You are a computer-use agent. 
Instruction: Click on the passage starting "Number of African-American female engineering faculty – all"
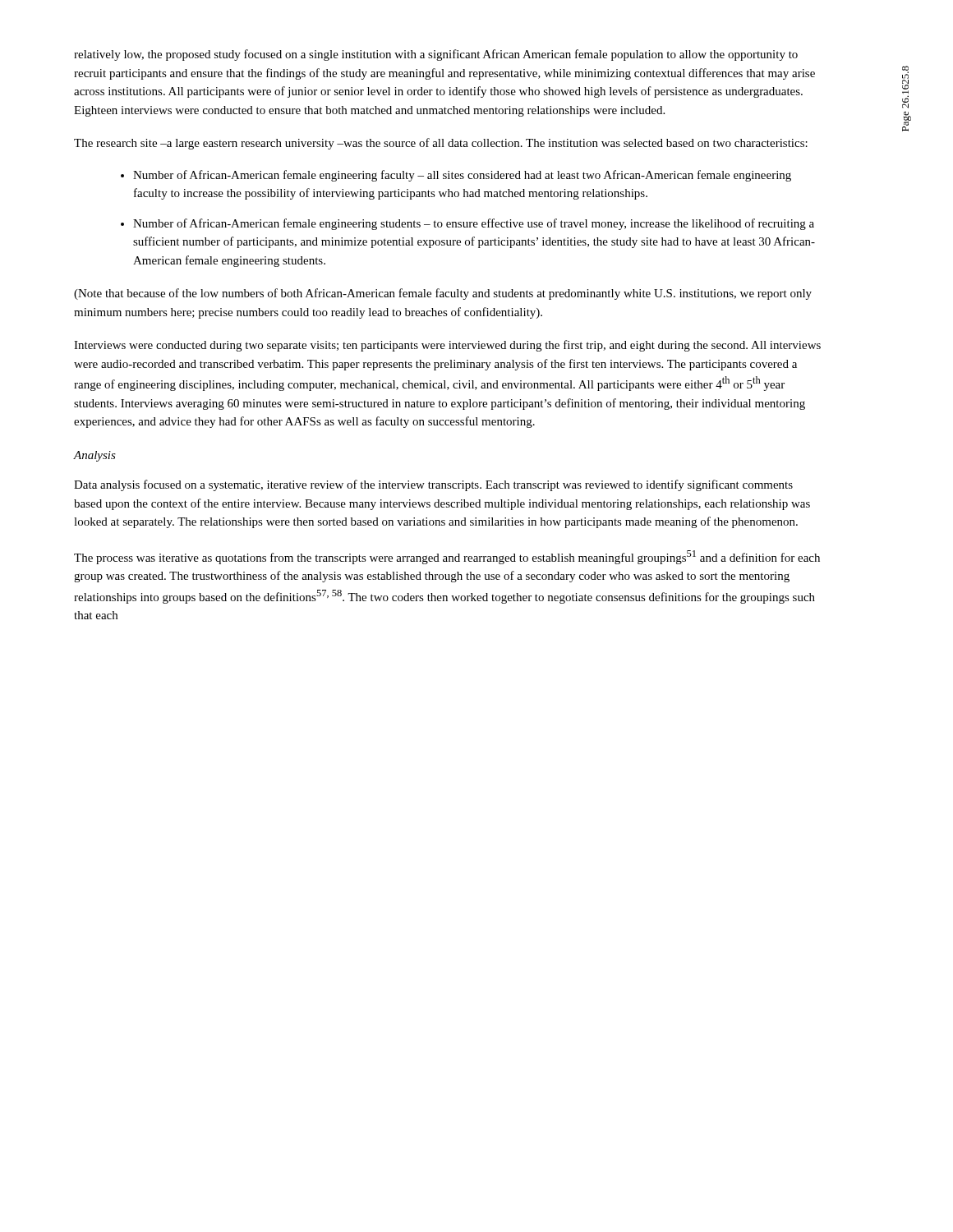tap(468, 184)
